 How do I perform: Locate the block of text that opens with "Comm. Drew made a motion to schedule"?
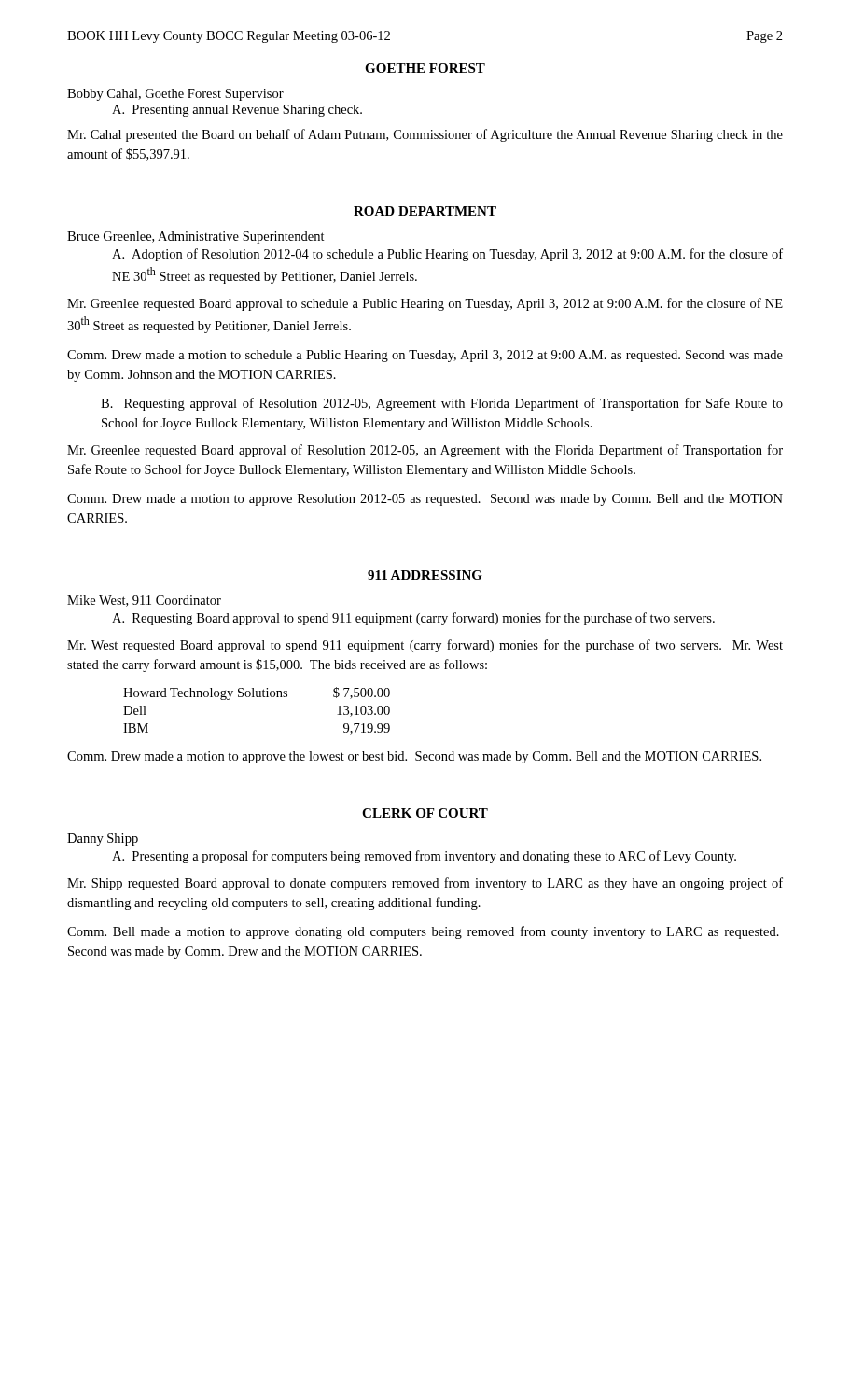[425, 364]
